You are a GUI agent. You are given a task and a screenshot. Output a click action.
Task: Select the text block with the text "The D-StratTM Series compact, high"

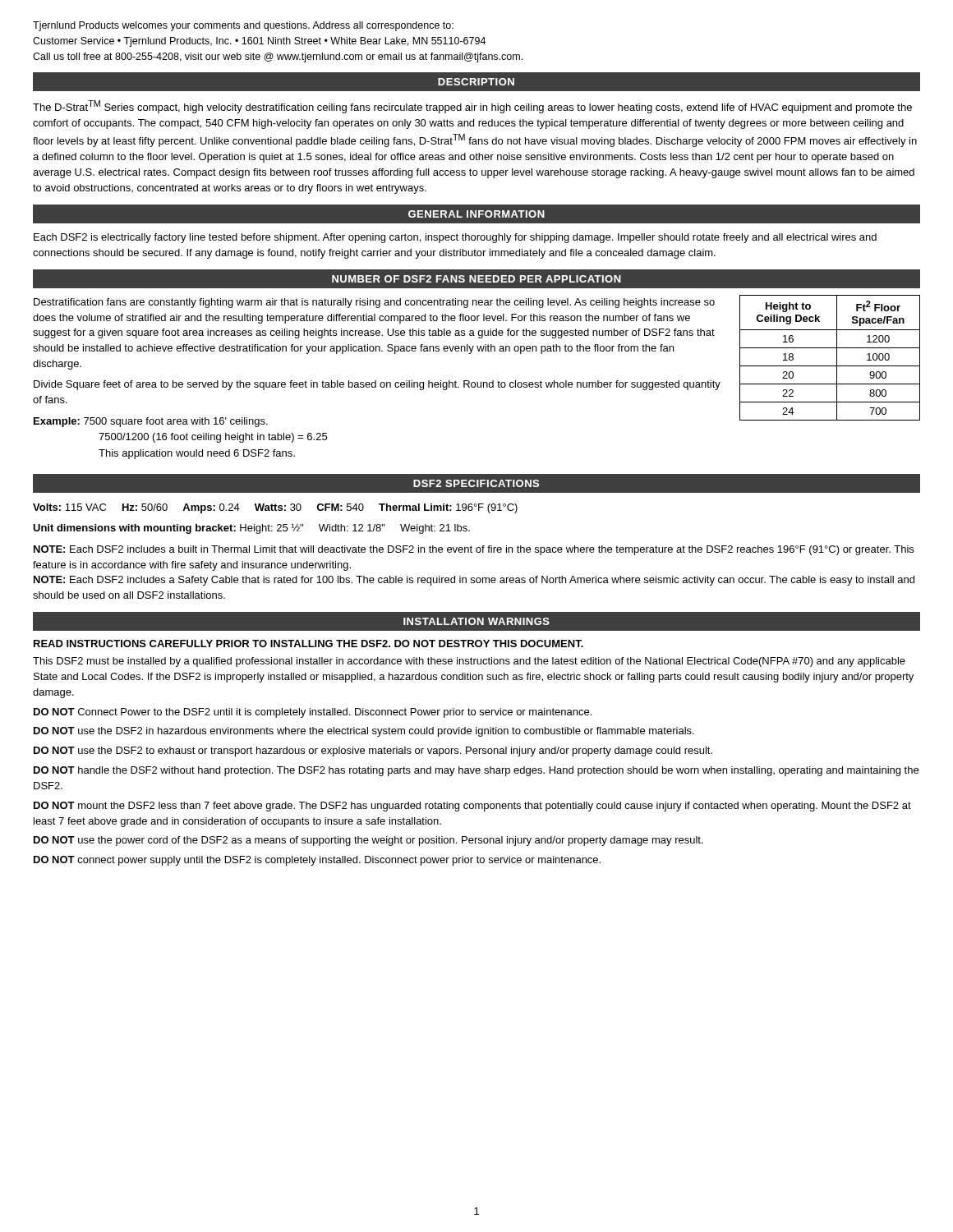point(475,146)
